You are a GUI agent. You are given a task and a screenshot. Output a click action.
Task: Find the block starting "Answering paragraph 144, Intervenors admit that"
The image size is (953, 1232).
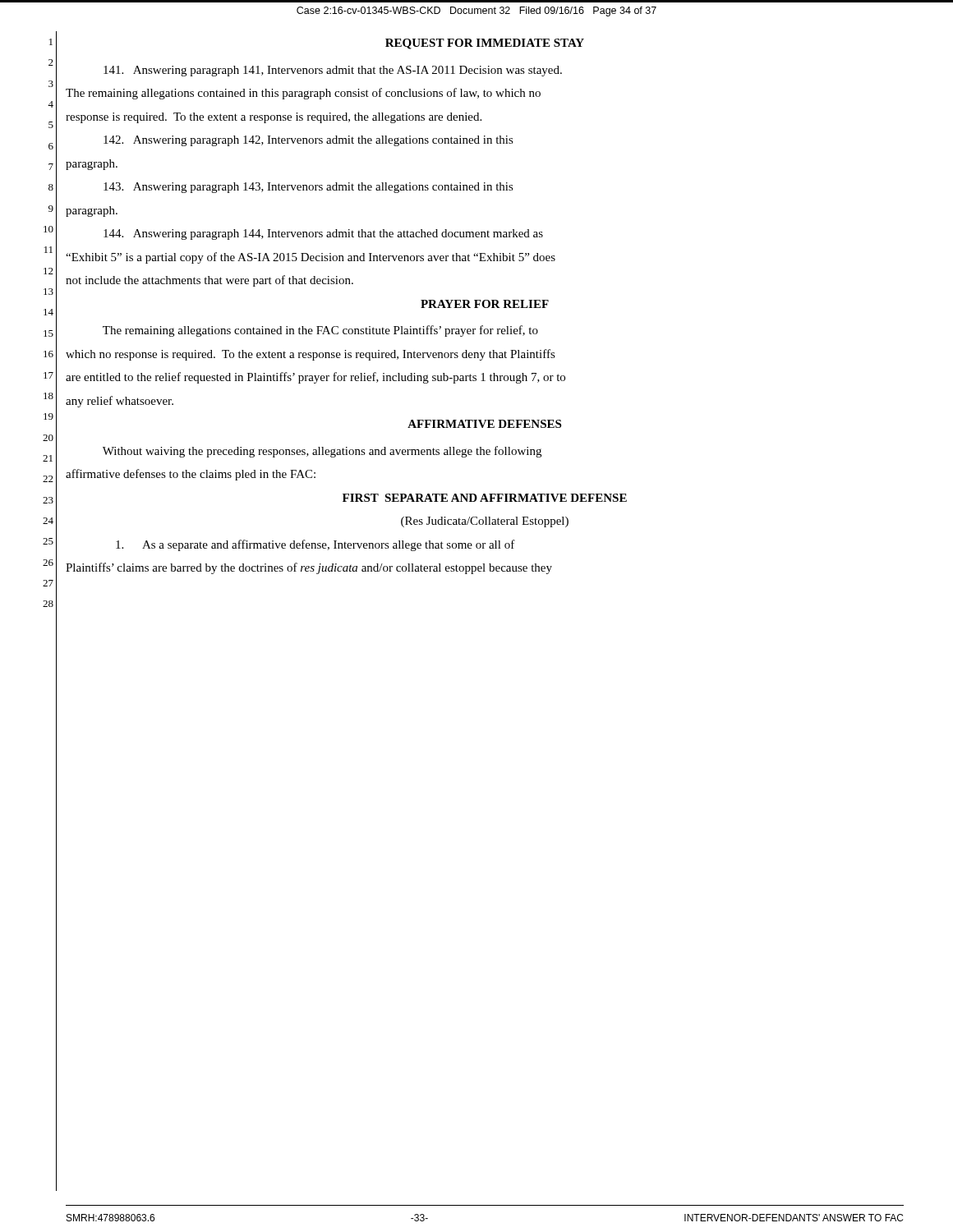(304, 233)
